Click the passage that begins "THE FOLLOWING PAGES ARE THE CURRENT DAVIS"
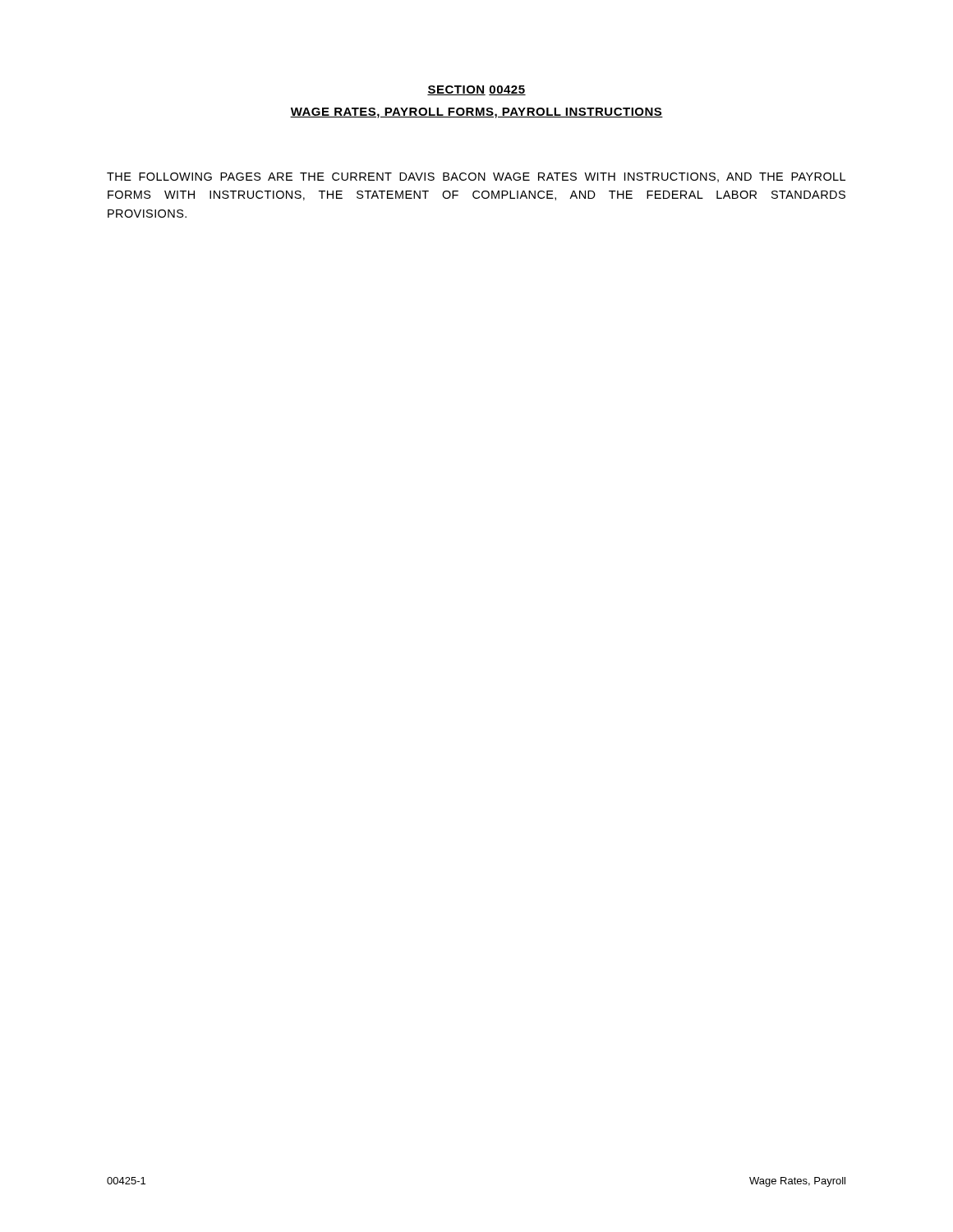Screen dimensions: 1232x953 pos(476,195)
